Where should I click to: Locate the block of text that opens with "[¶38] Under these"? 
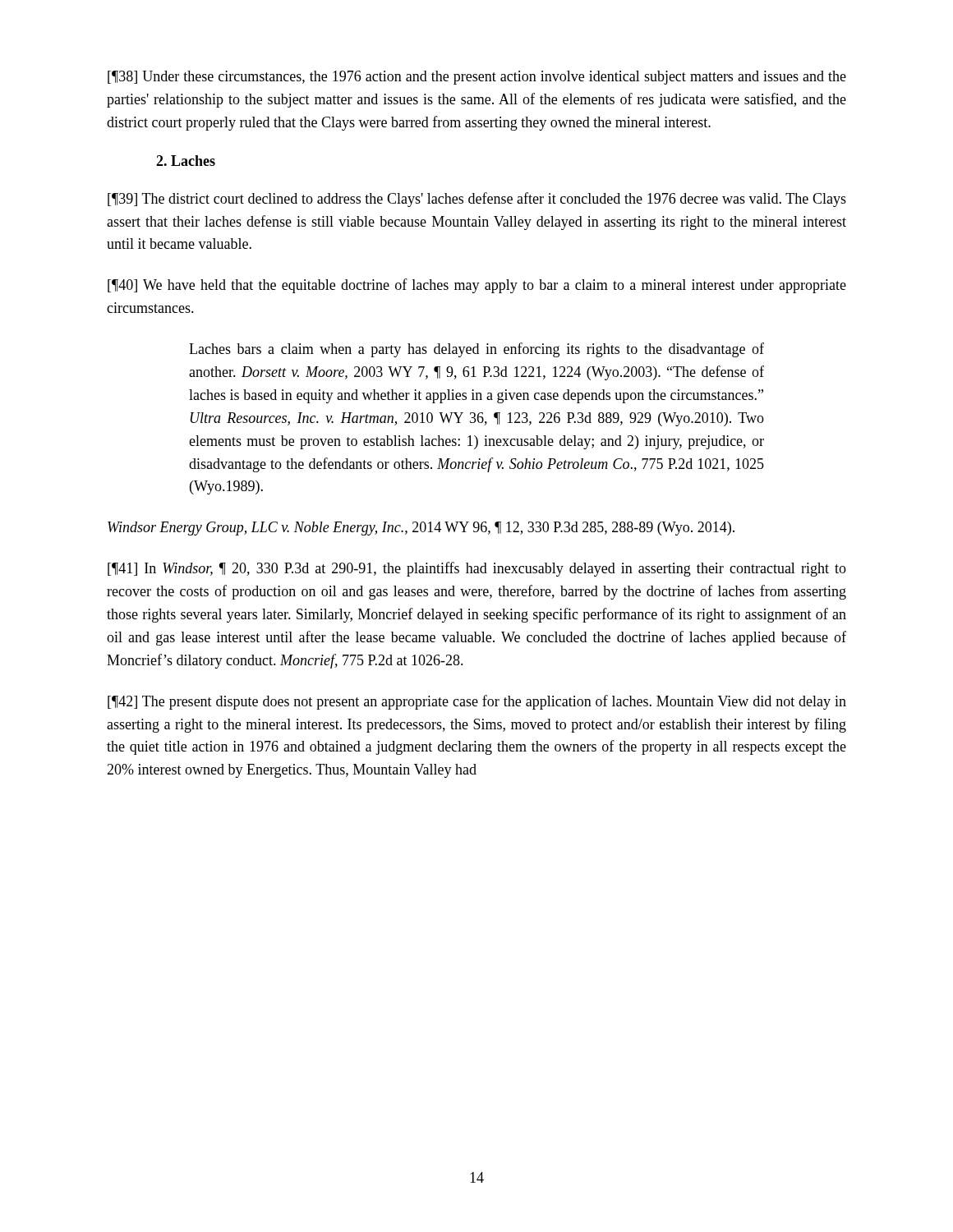tap(476, 99)
